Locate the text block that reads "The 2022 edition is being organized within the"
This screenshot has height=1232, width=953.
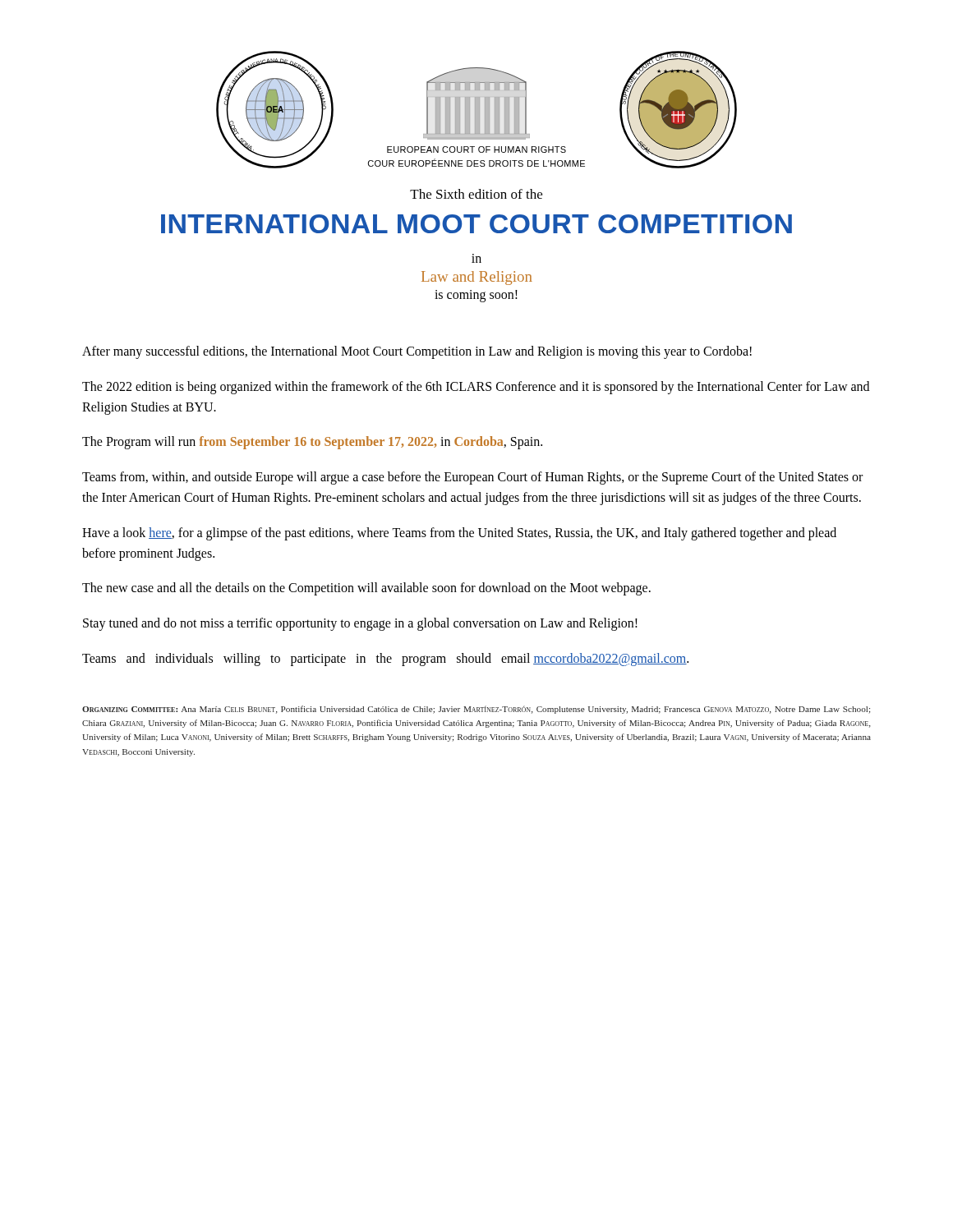476,396
